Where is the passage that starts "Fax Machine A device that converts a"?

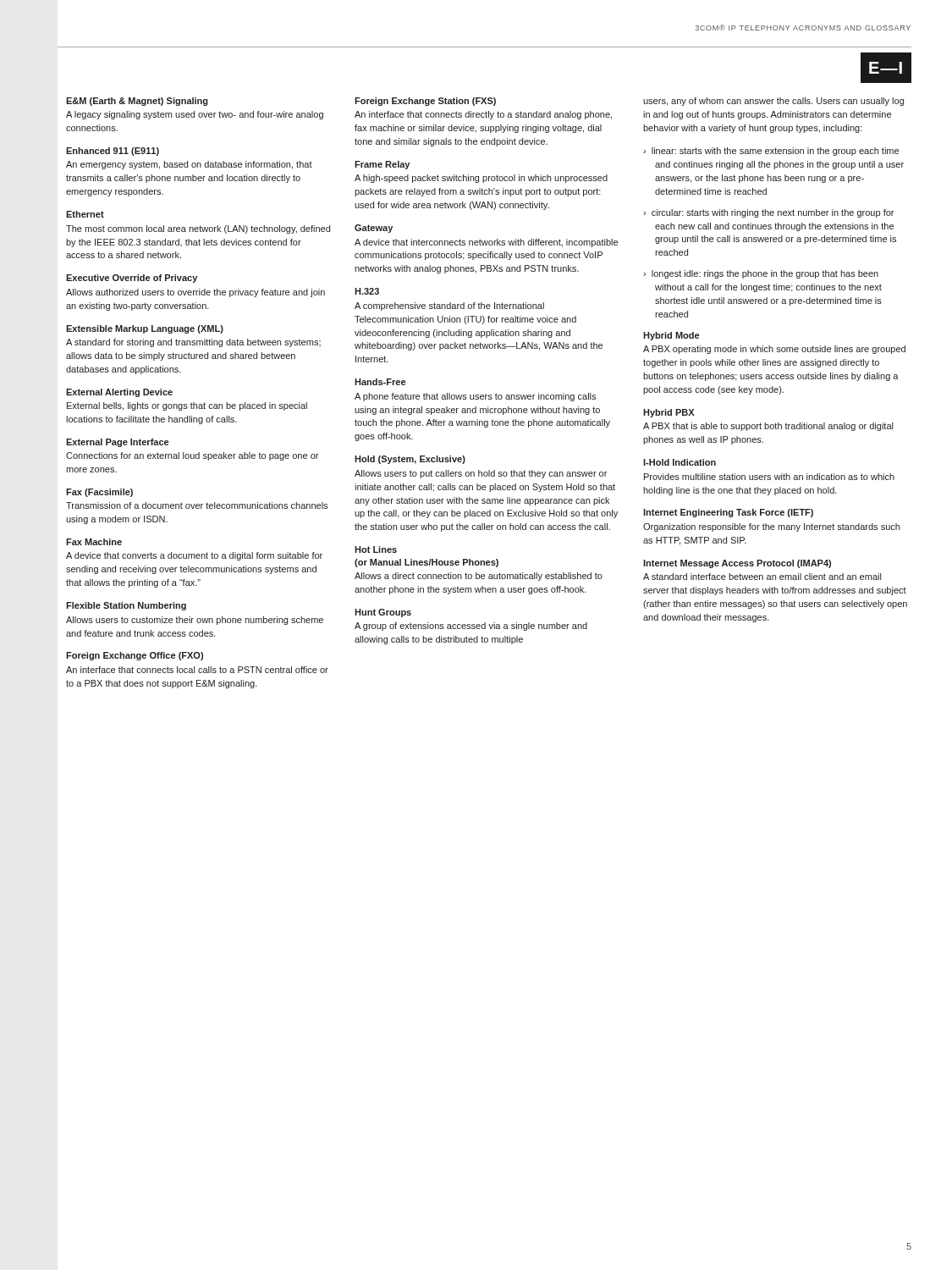198,563
